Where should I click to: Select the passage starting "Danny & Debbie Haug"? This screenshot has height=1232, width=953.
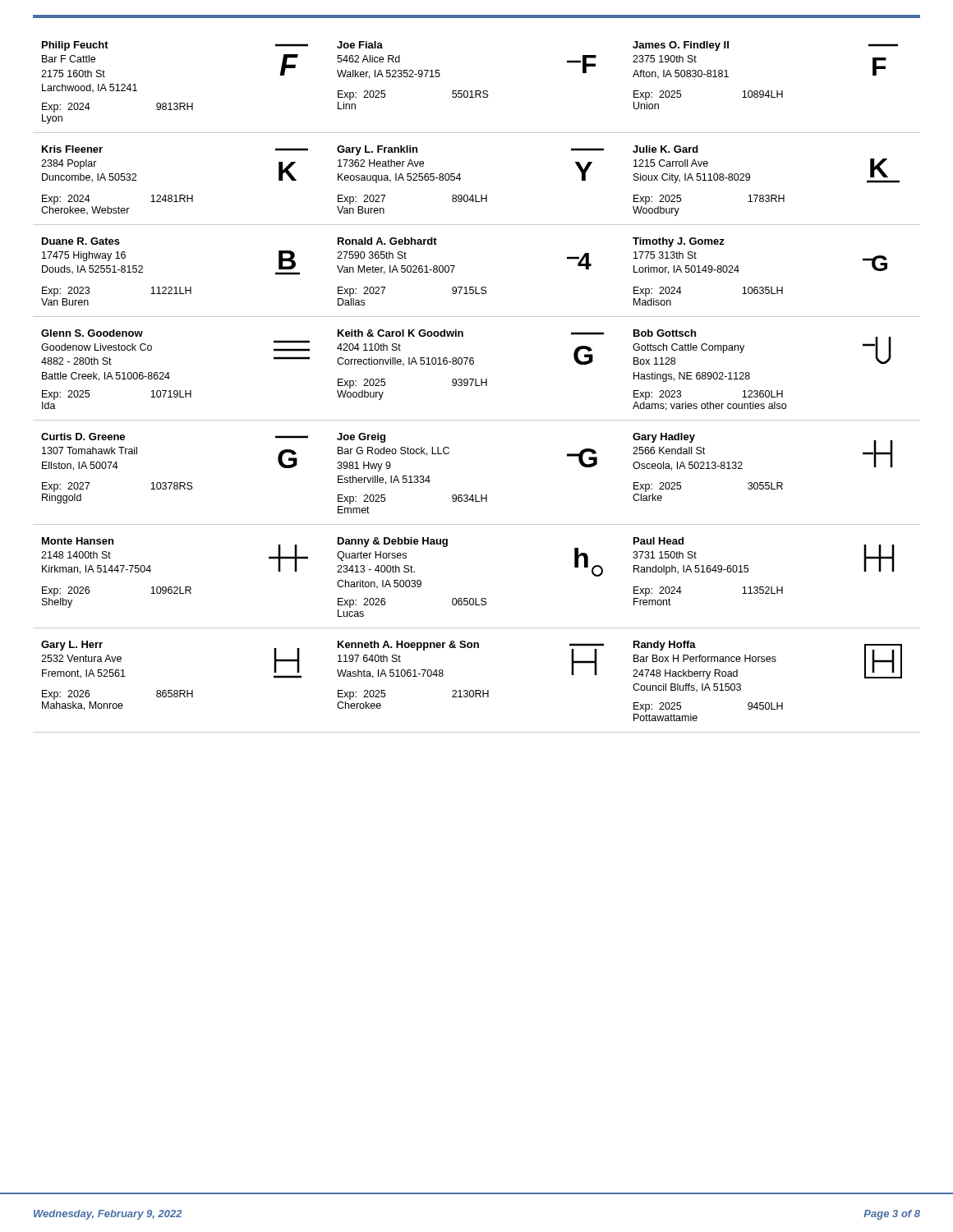(x=396, y=556)
